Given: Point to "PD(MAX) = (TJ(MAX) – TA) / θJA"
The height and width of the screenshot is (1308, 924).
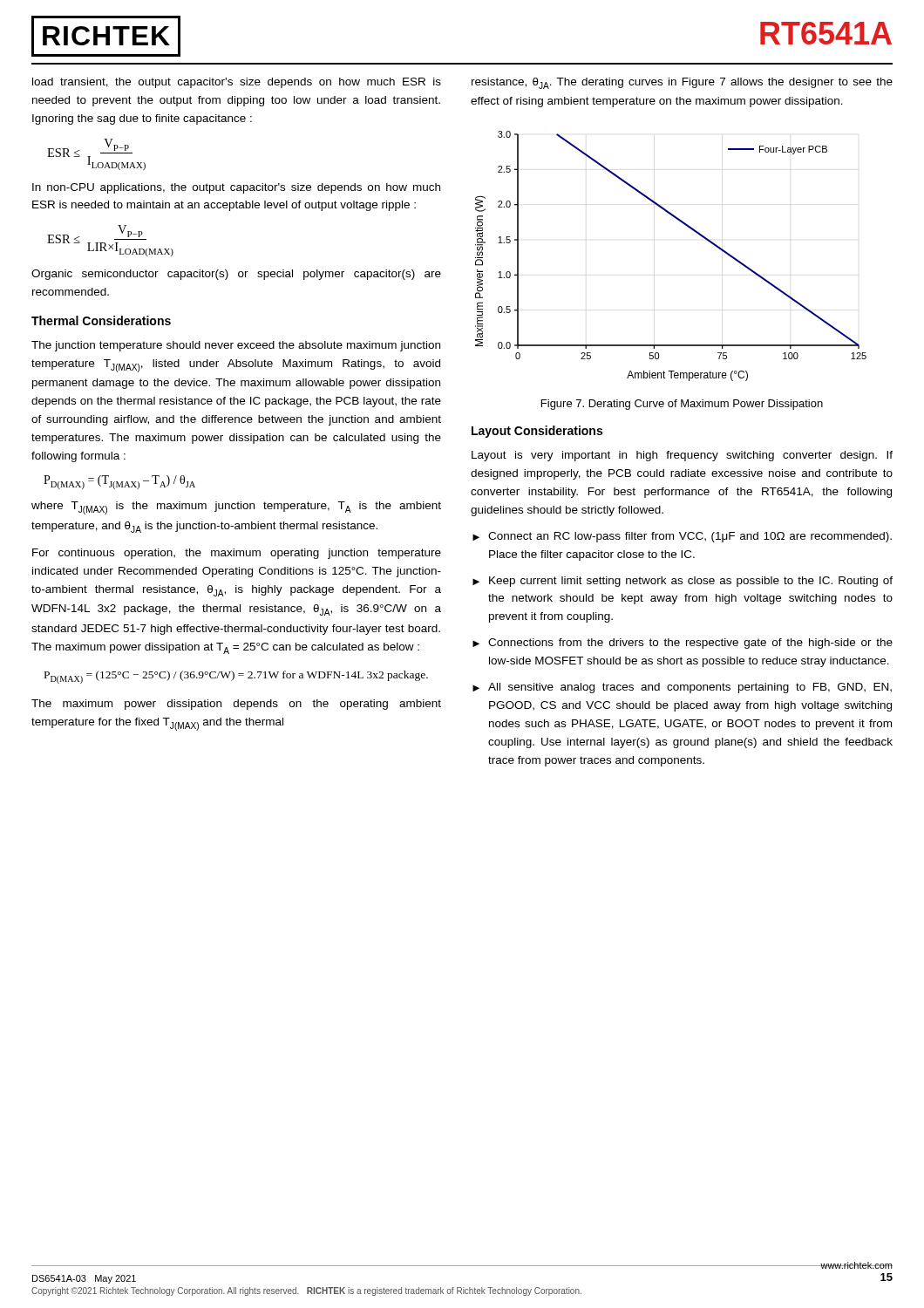Looking at the screenshot, I should pyautogui.click(x=120, y=481).
